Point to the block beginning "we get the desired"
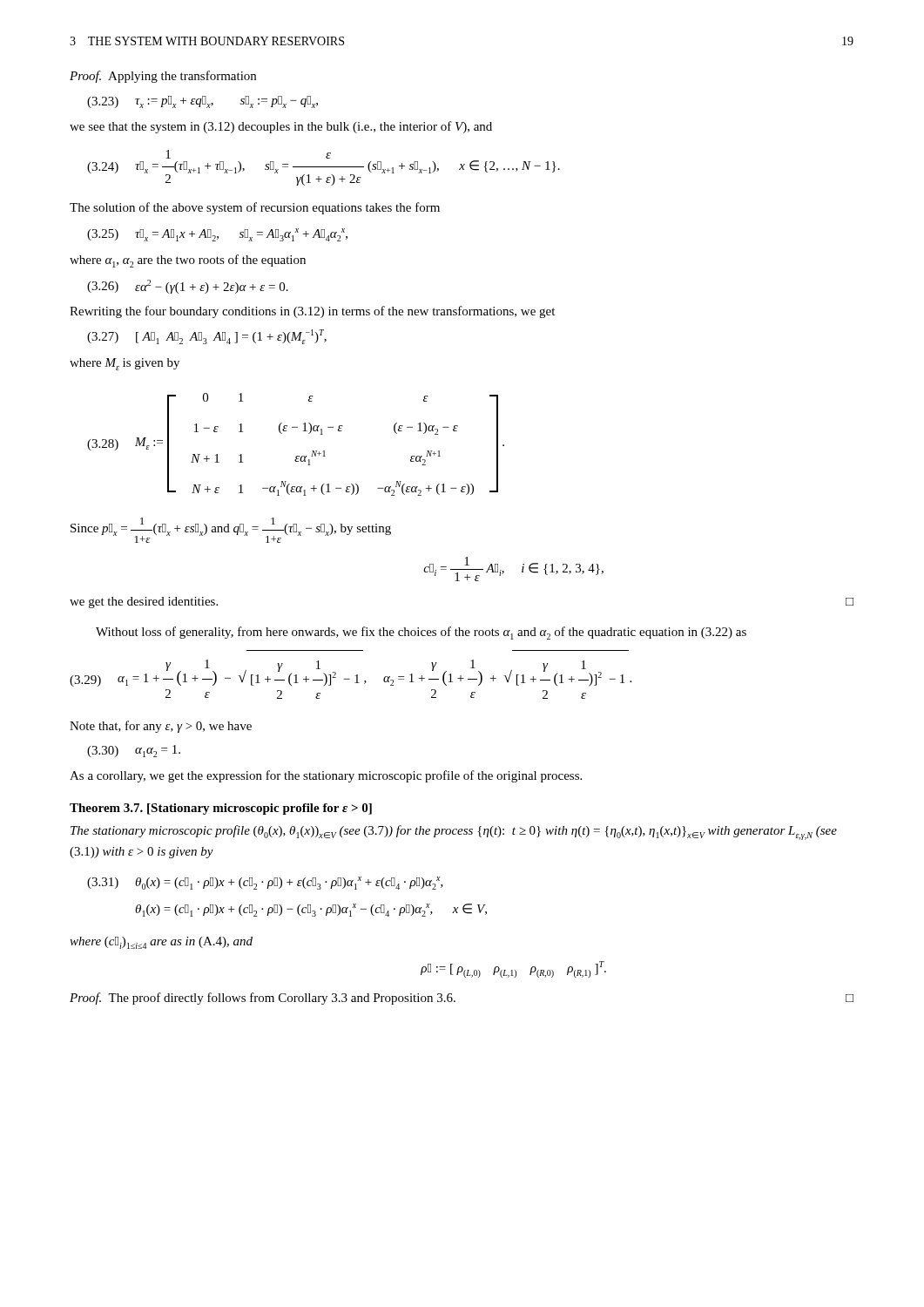Image resolution: width=924 pixels, height=1307 pixels. (x=142, y=603)
